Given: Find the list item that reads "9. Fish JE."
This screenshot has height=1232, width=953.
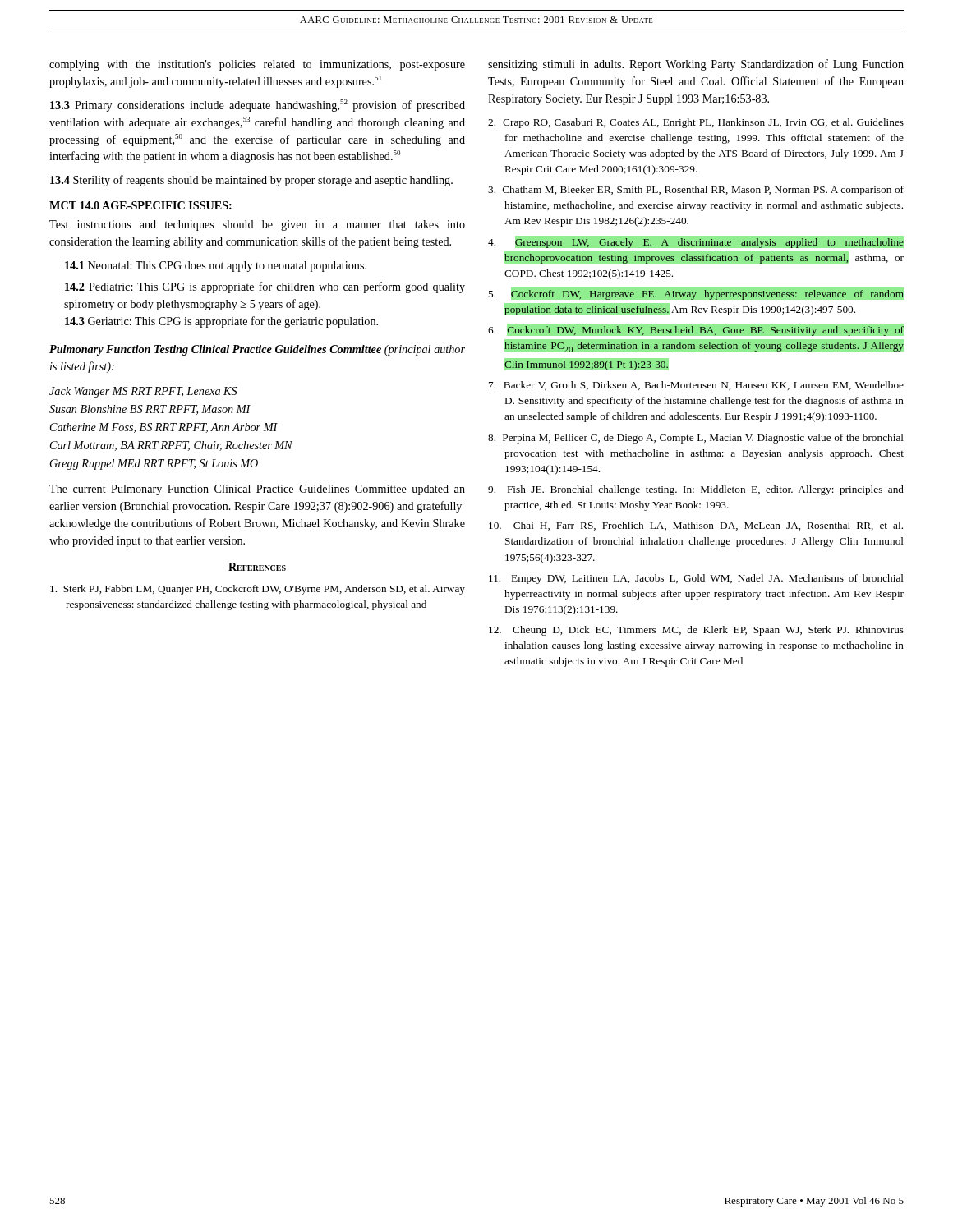Looking at the screenshot, I should coord(696,497).
